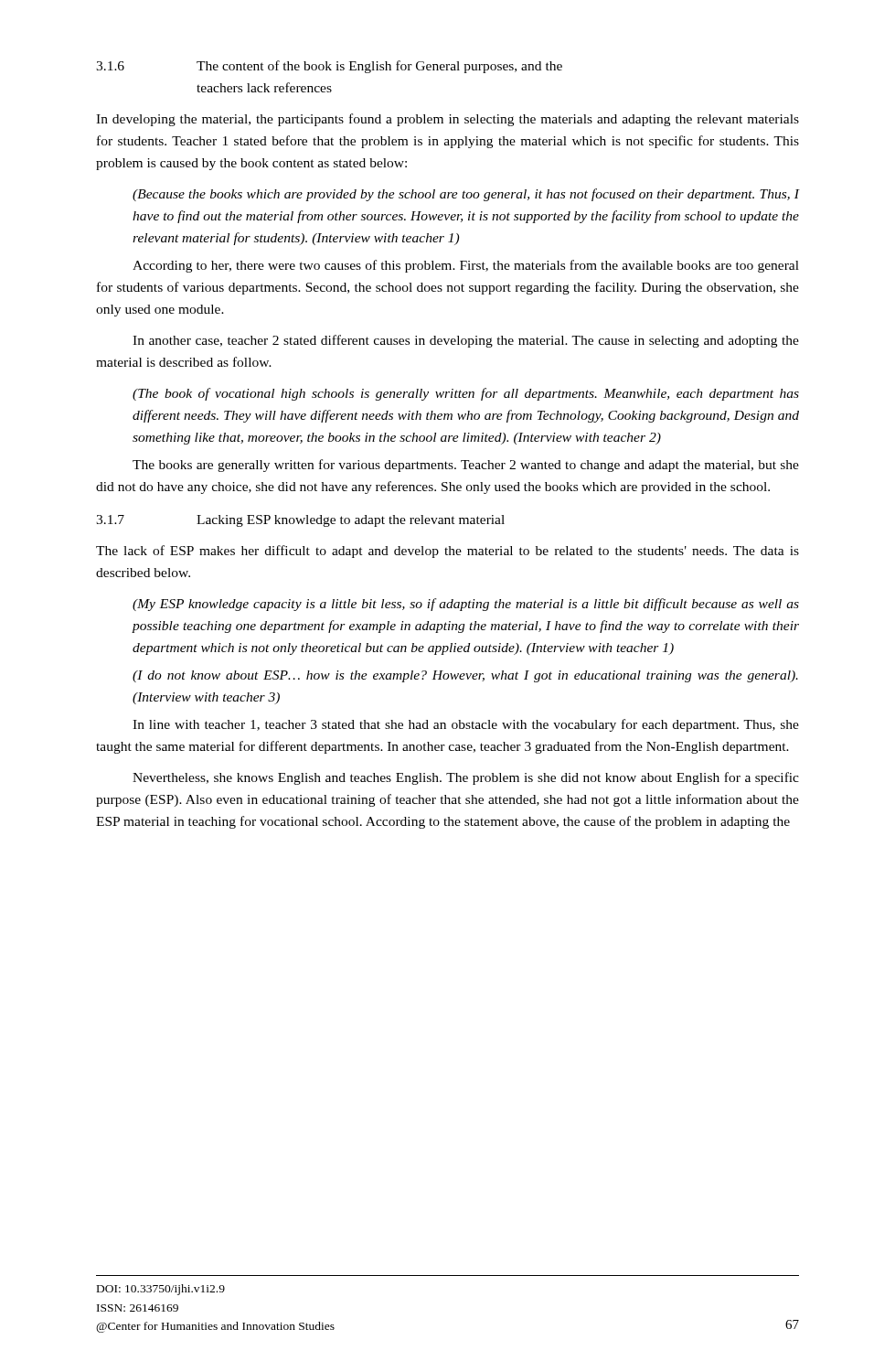The image size is (895, 1372).
Task: Locate the block of text that opens with "Nevertheless, she knows English and teaches"
Action: pos(448,799)
